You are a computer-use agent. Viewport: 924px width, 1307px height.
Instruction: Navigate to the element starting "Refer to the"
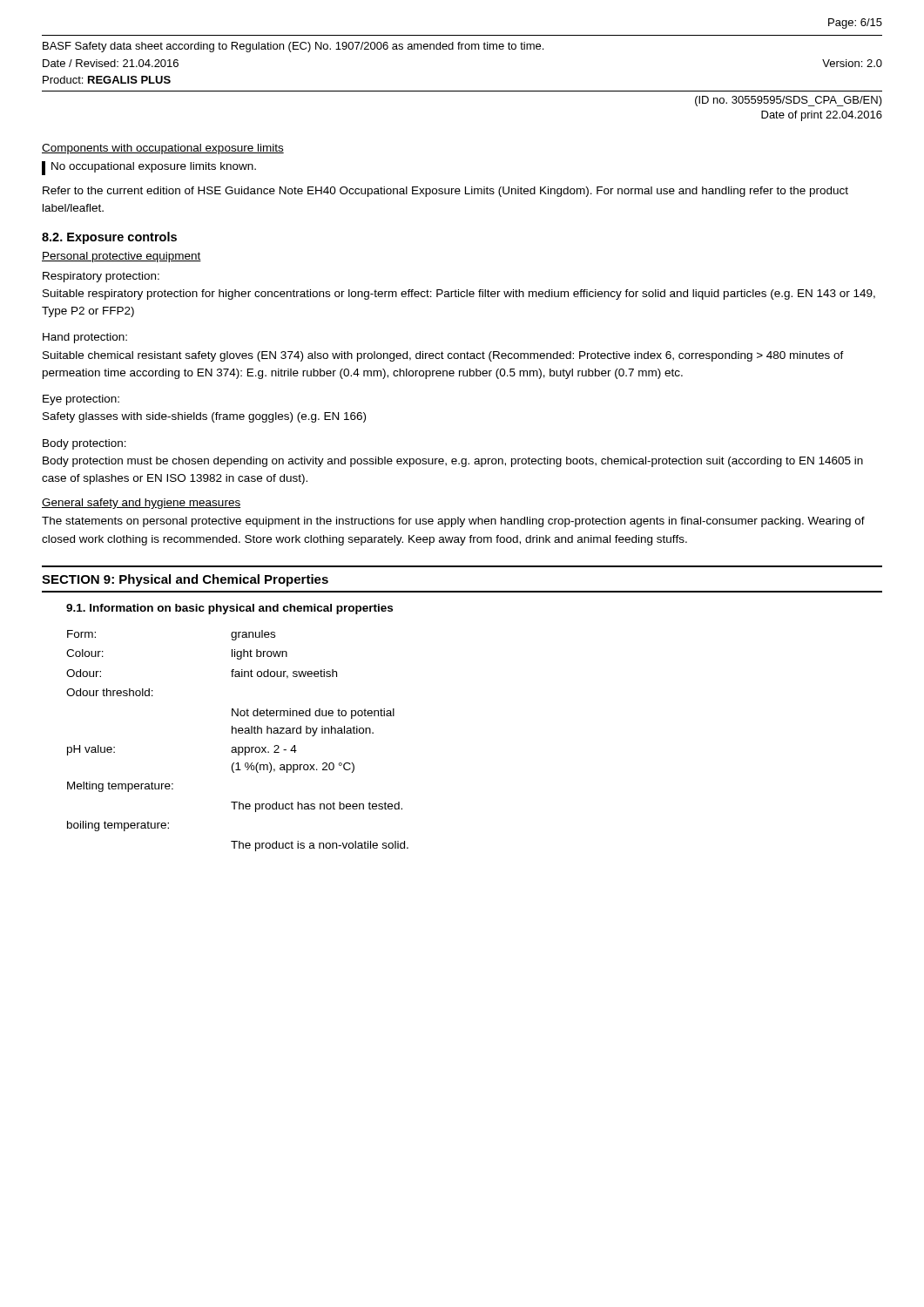pyautogui.click(x=445, y=199)
